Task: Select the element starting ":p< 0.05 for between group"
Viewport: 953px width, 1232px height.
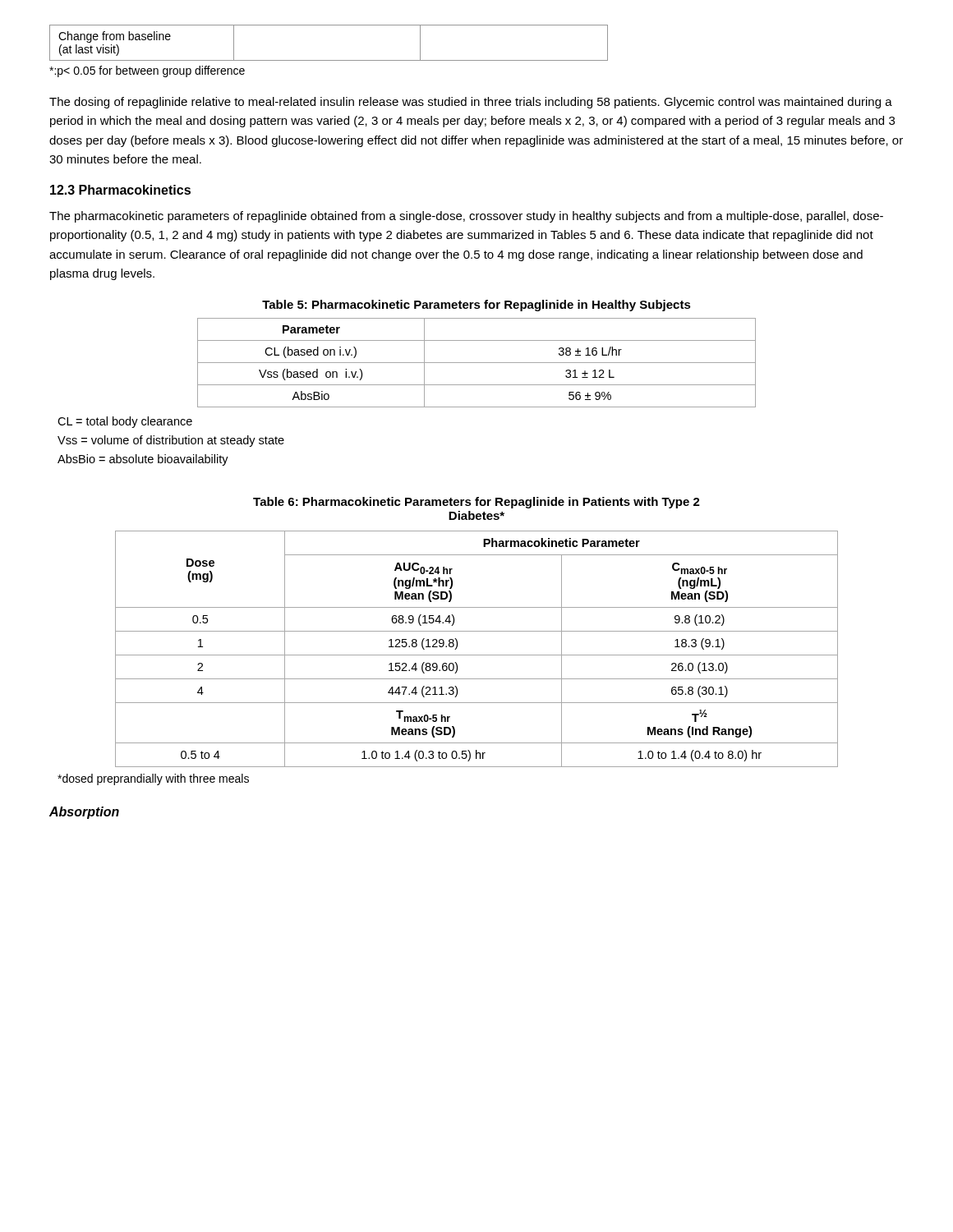Action: click(147, 71)
